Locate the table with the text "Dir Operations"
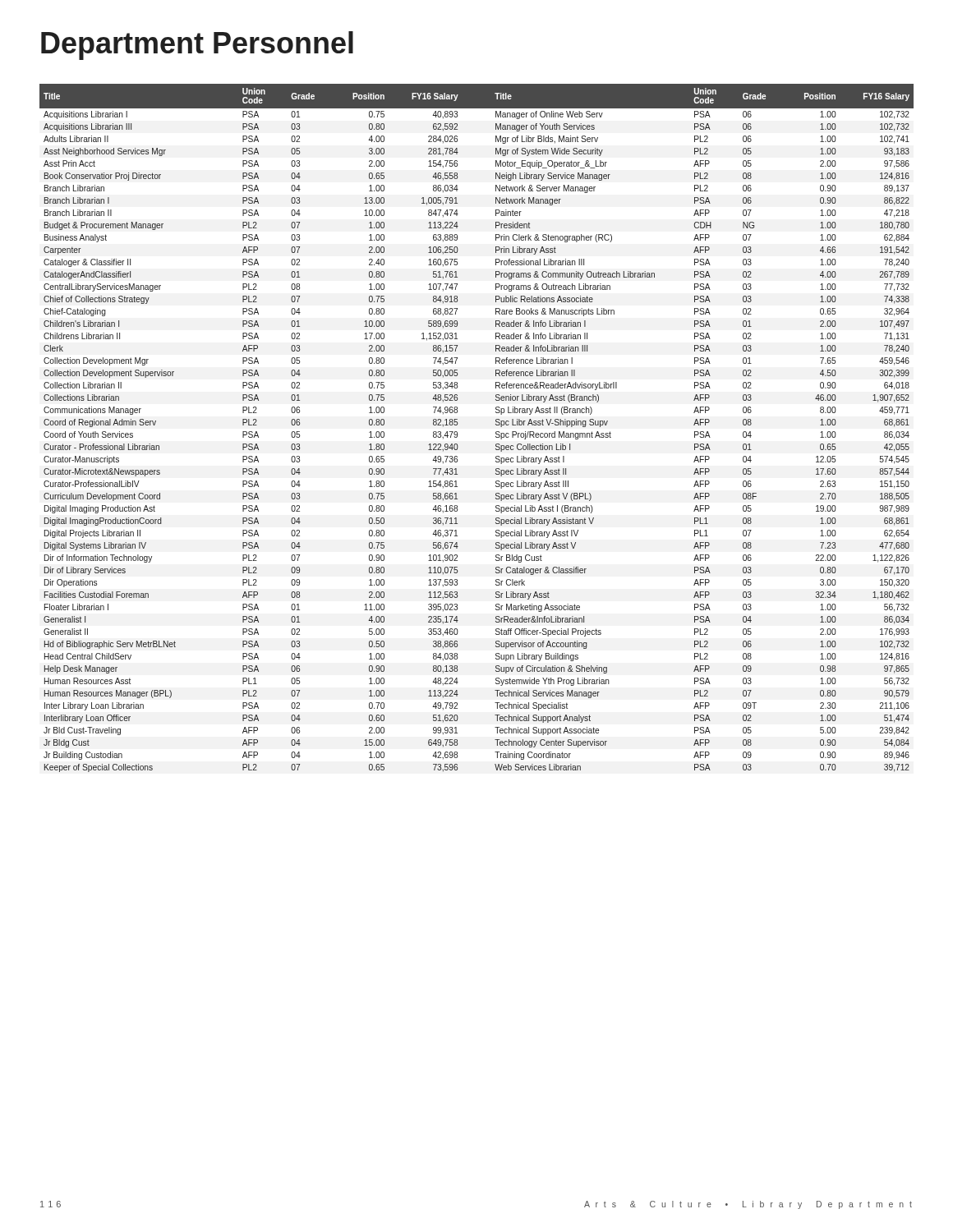953x1232 pixels. 476,429
